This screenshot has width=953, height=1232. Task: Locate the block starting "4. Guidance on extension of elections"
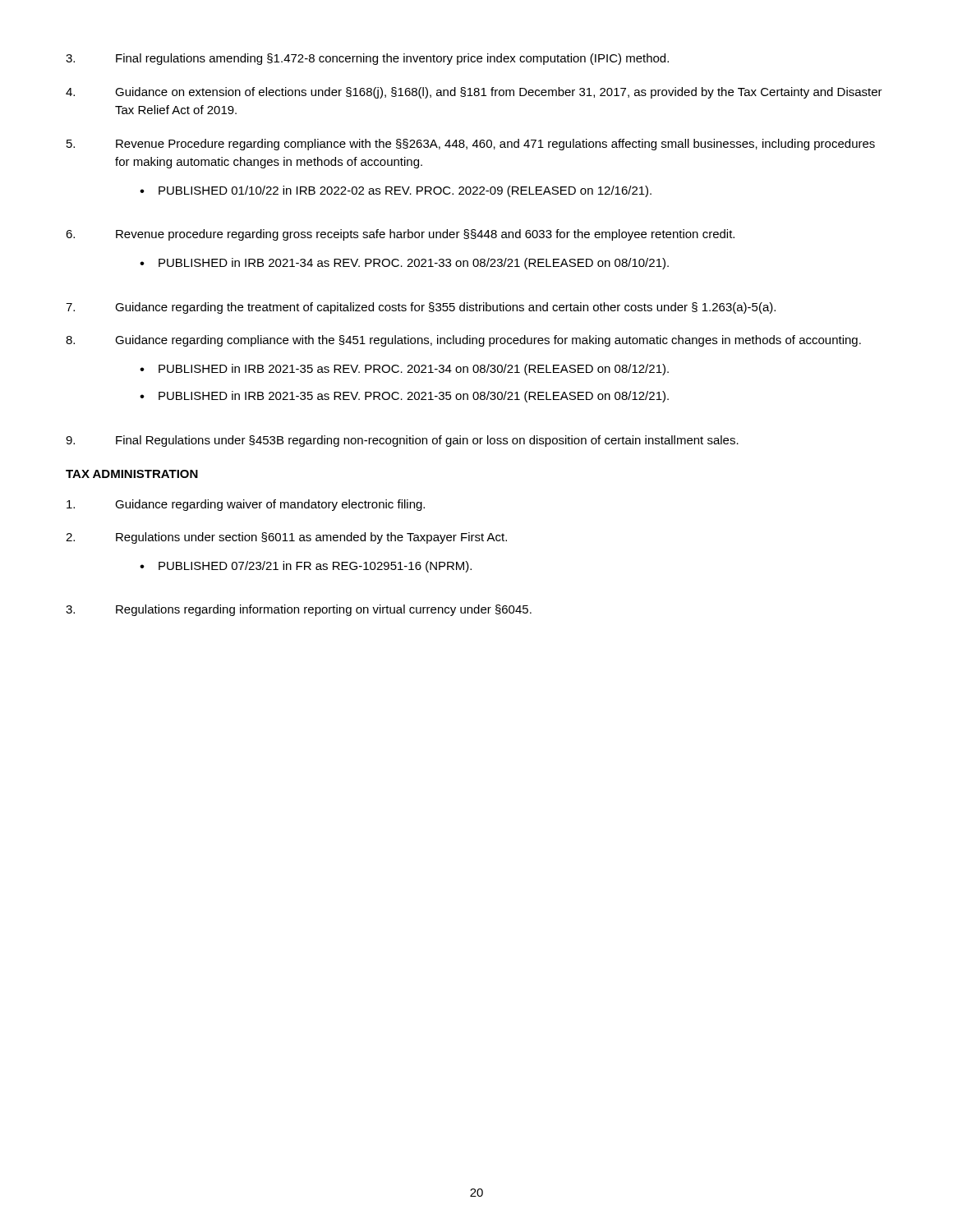[x=476, y=101]
